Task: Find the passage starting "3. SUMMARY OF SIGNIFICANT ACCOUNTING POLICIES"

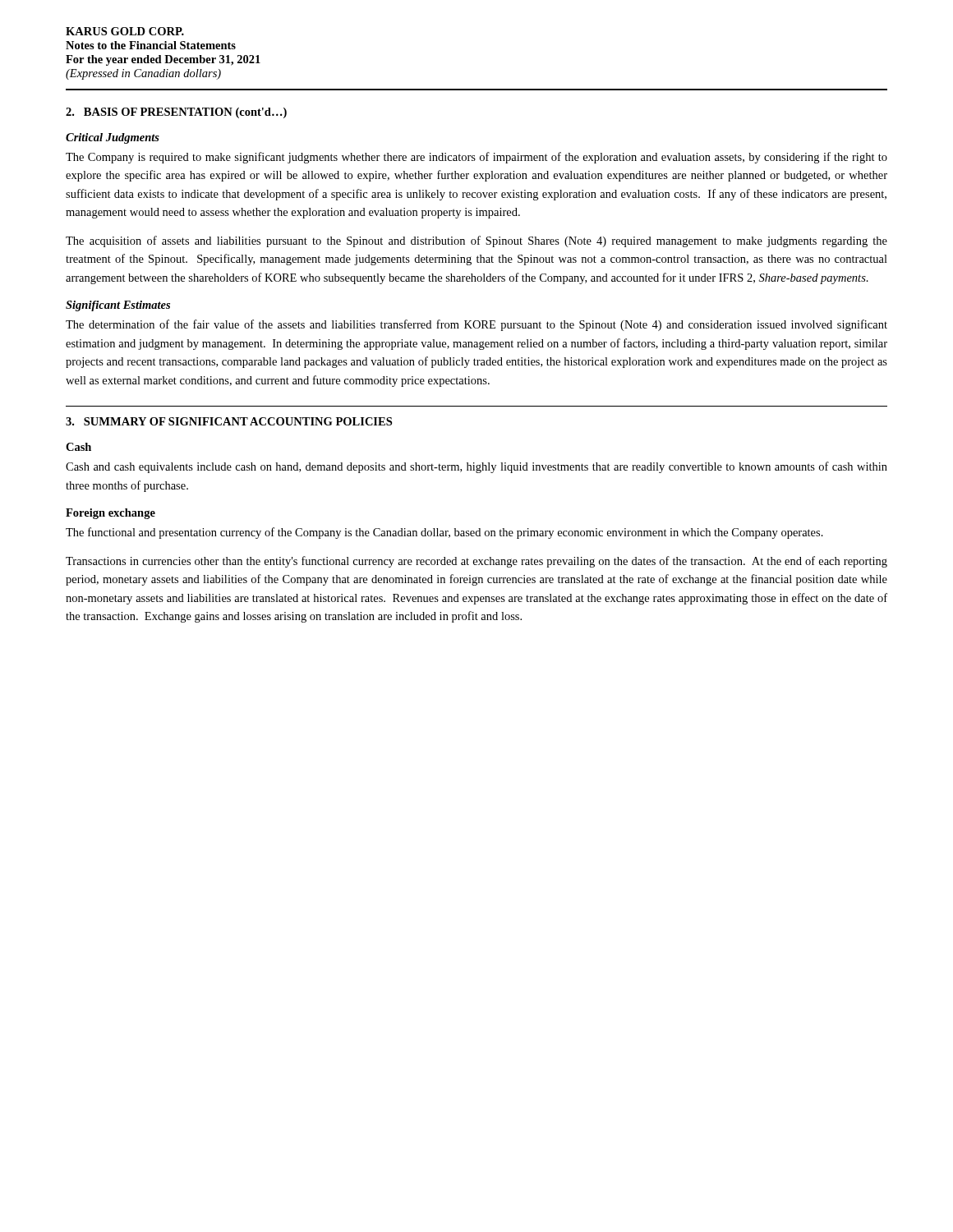Action: point(229,421)
